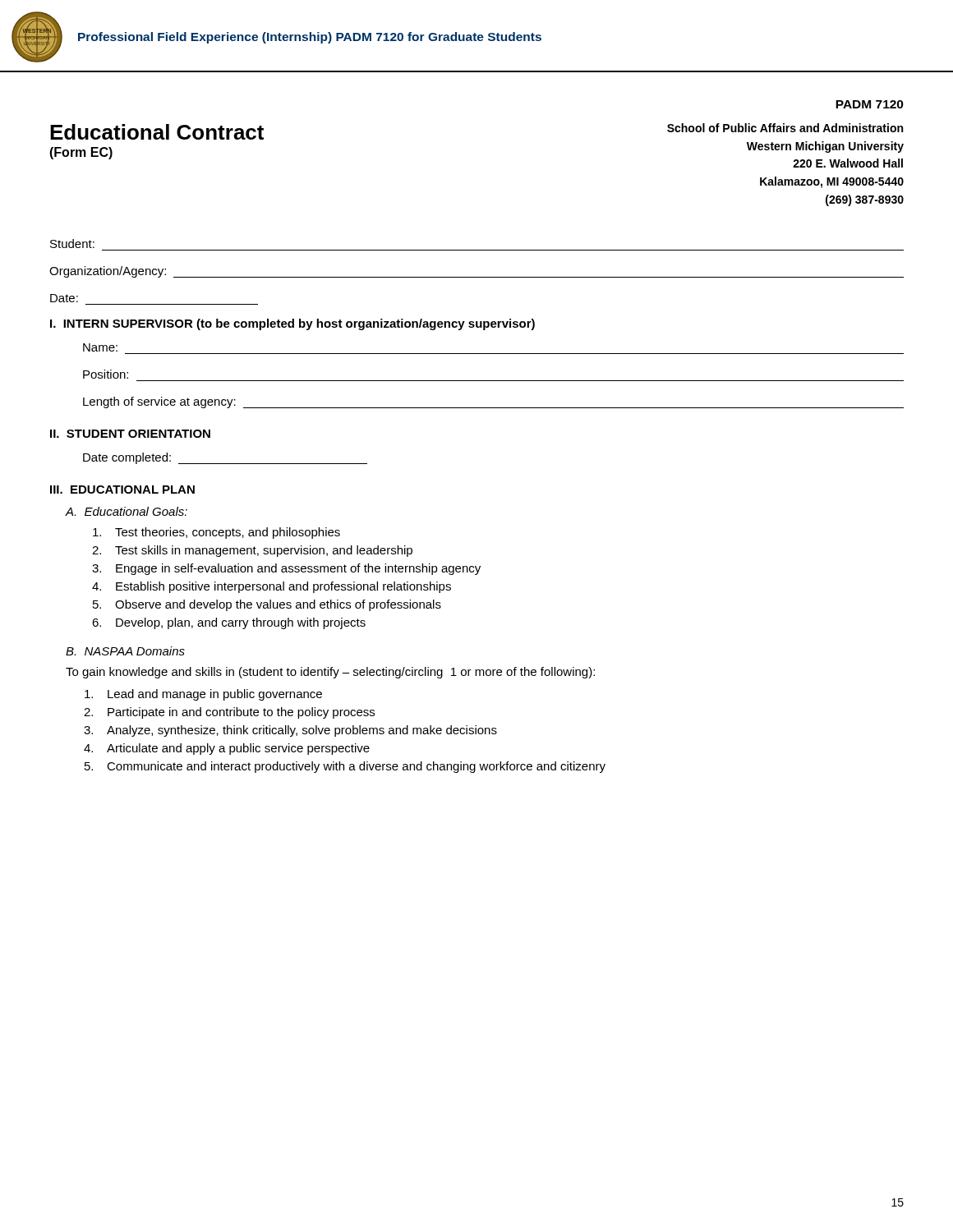Click the passage that begins "5.Communicate and interact productively with a diverse"

pos(356,766)
